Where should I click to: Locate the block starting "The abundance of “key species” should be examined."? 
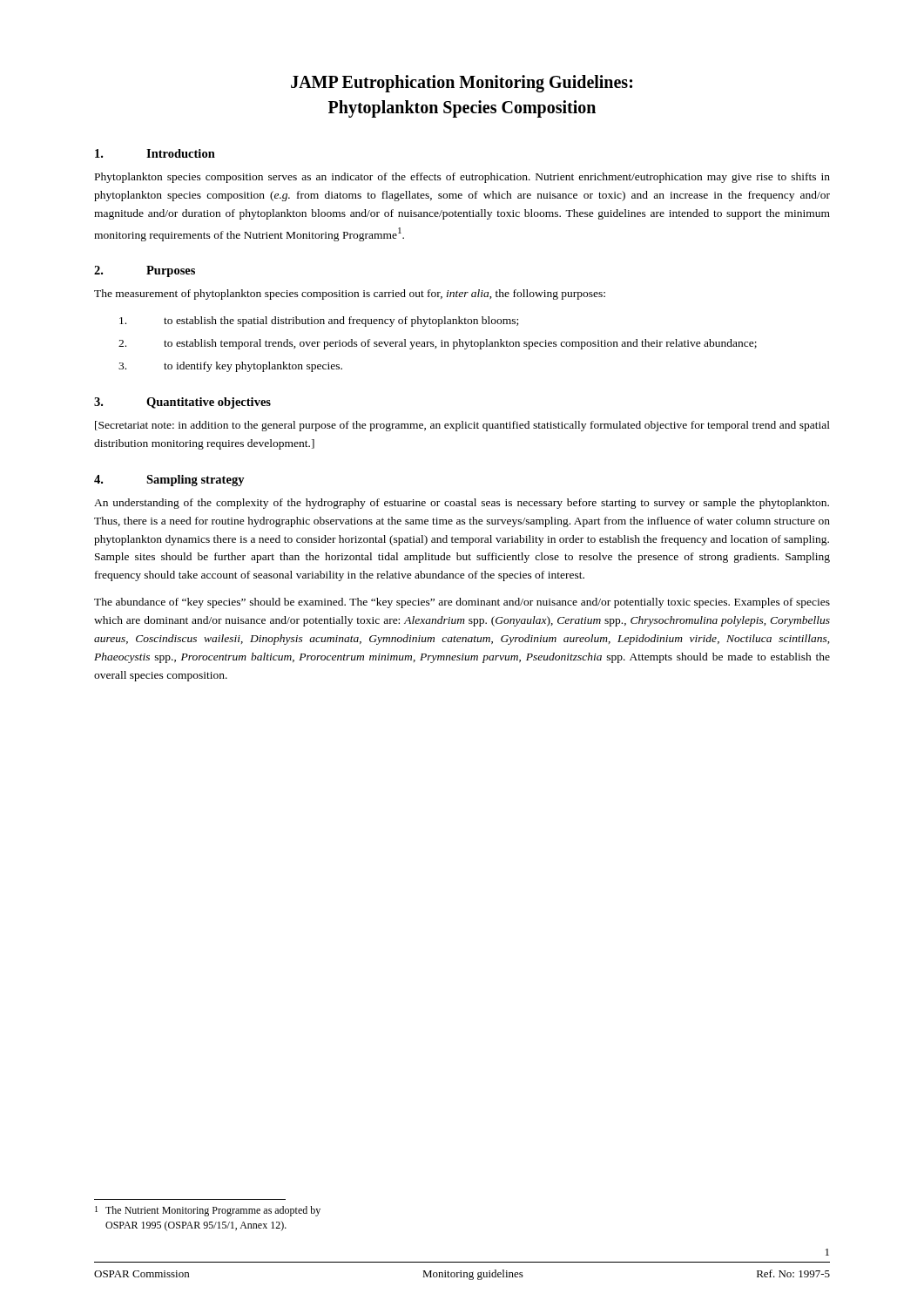[x=462, y=638]
